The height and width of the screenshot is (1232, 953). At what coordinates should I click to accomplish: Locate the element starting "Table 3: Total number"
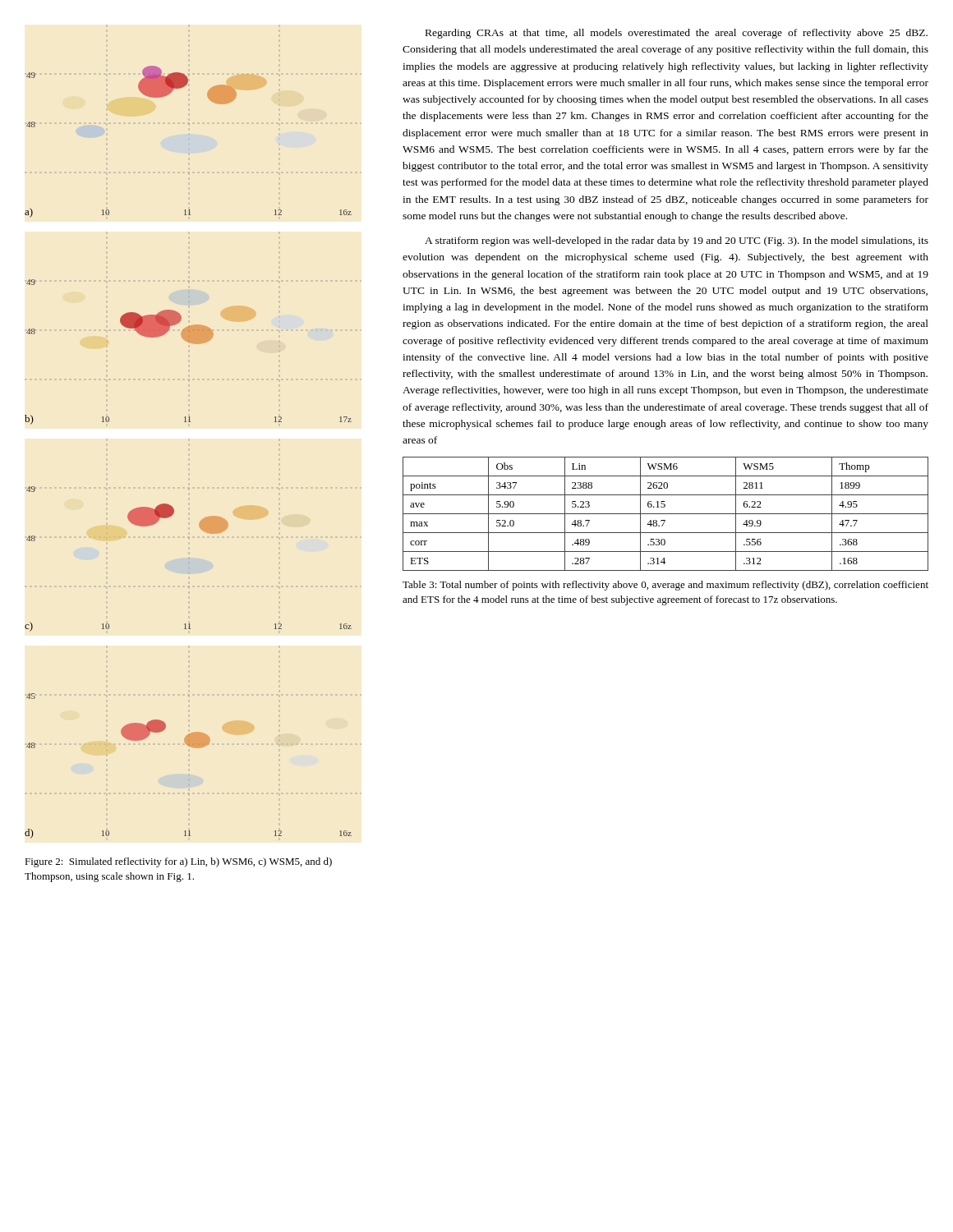[x=665, y=592]
